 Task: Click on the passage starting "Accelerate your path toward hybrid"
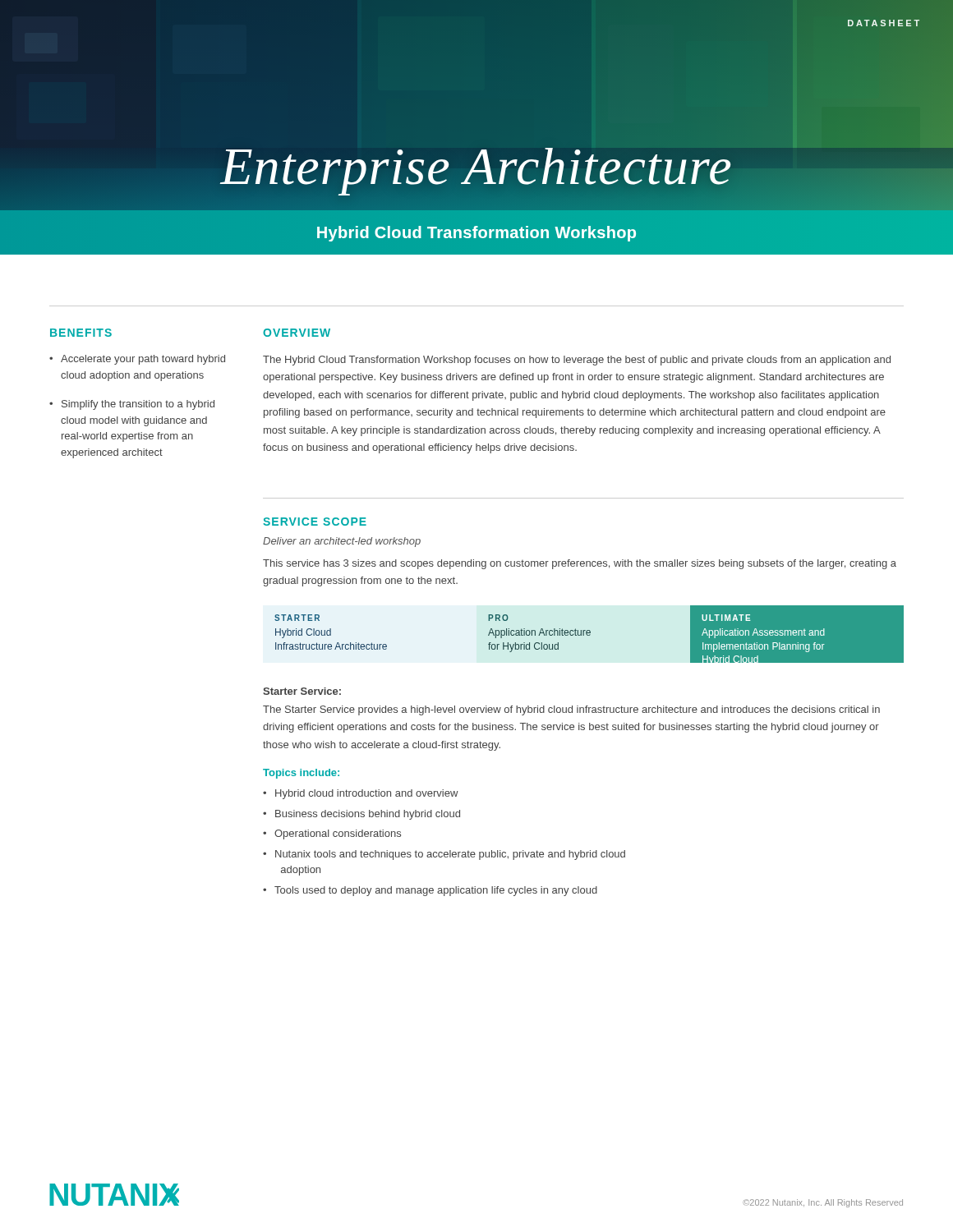[143, 367]
